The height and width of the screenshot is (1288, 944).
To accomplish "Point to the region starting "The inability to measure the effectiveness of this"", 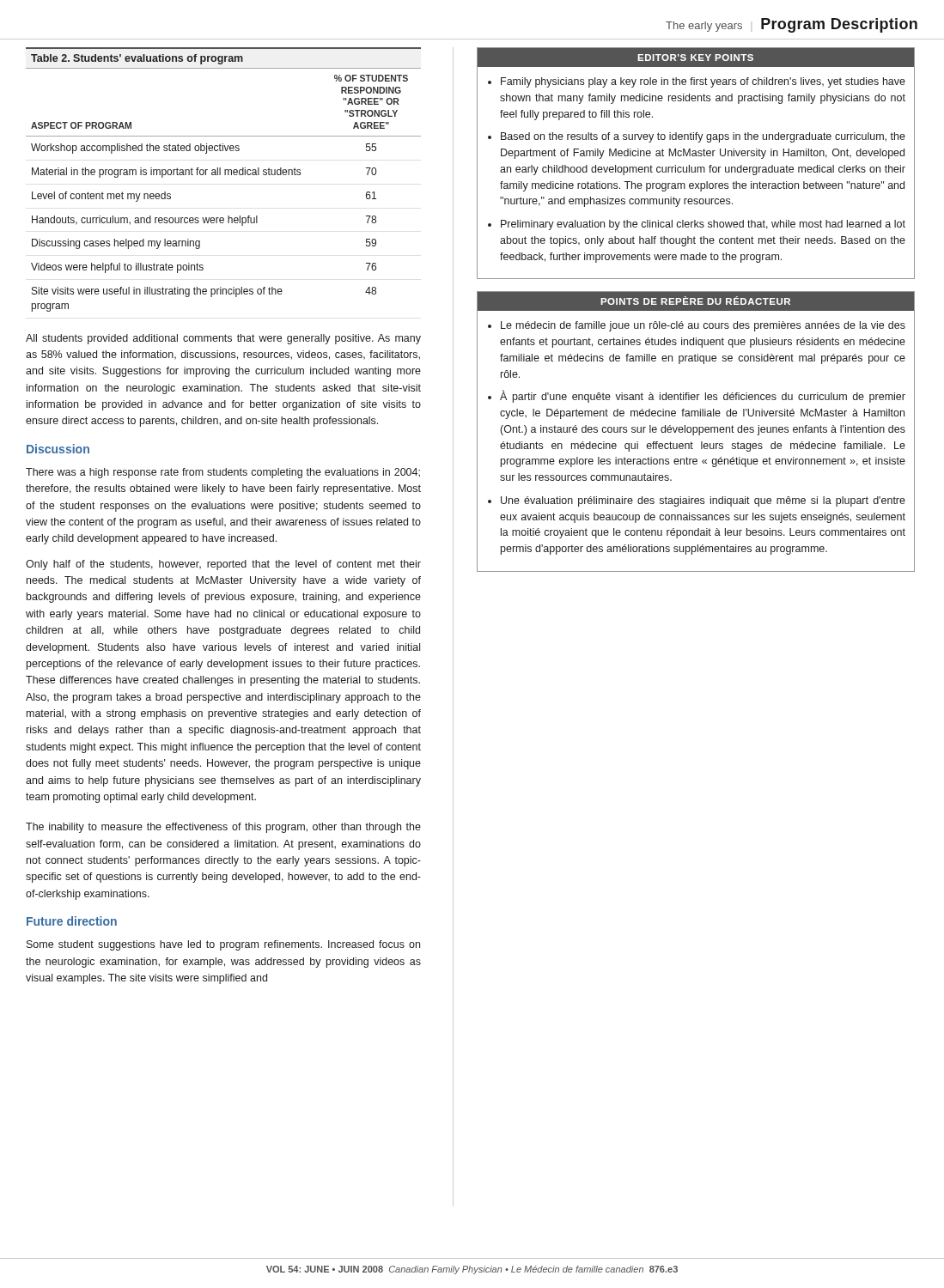I will [x=223, y=861].
